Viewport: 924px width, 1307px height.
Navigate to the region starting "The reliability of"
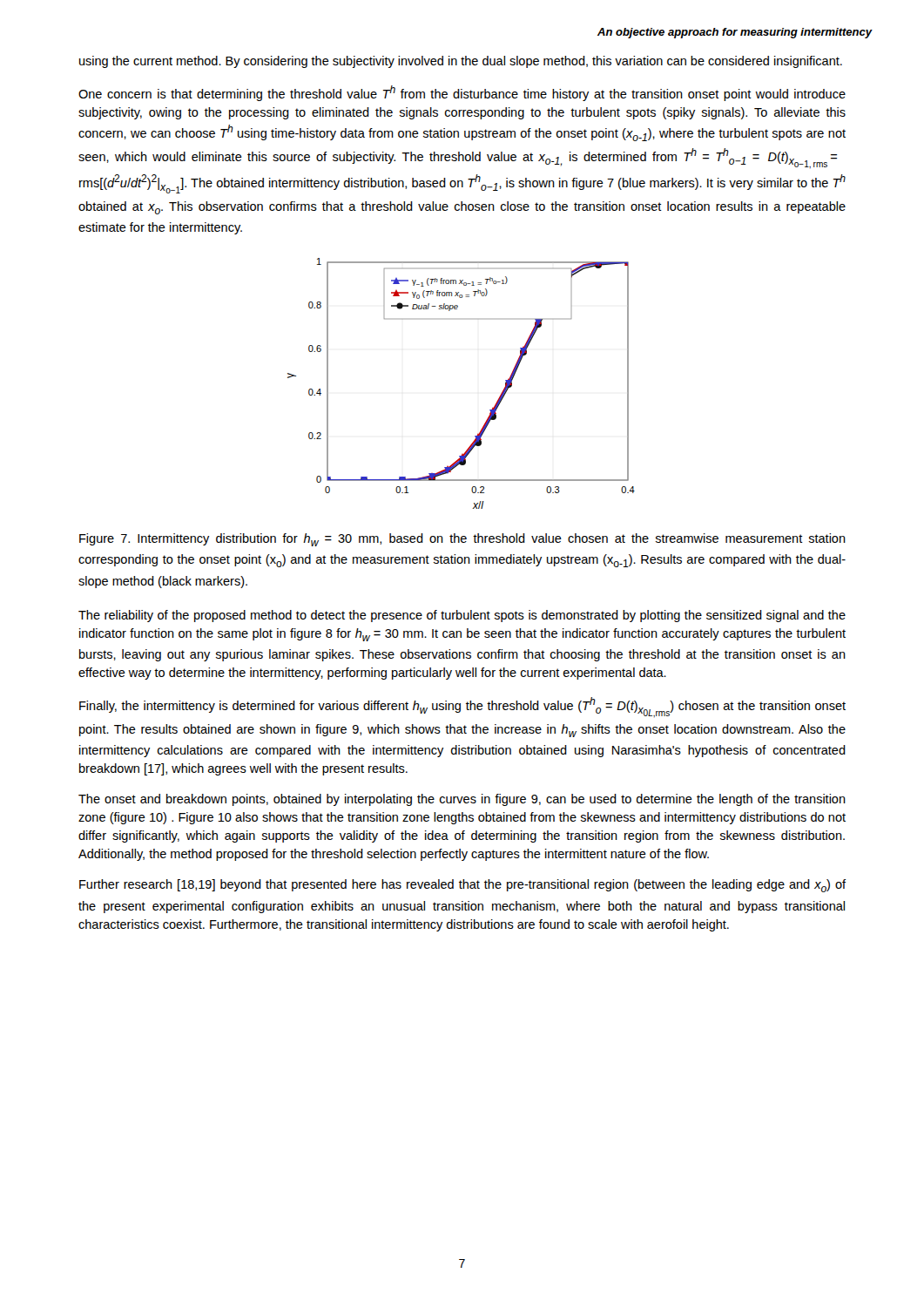point(462,644)
